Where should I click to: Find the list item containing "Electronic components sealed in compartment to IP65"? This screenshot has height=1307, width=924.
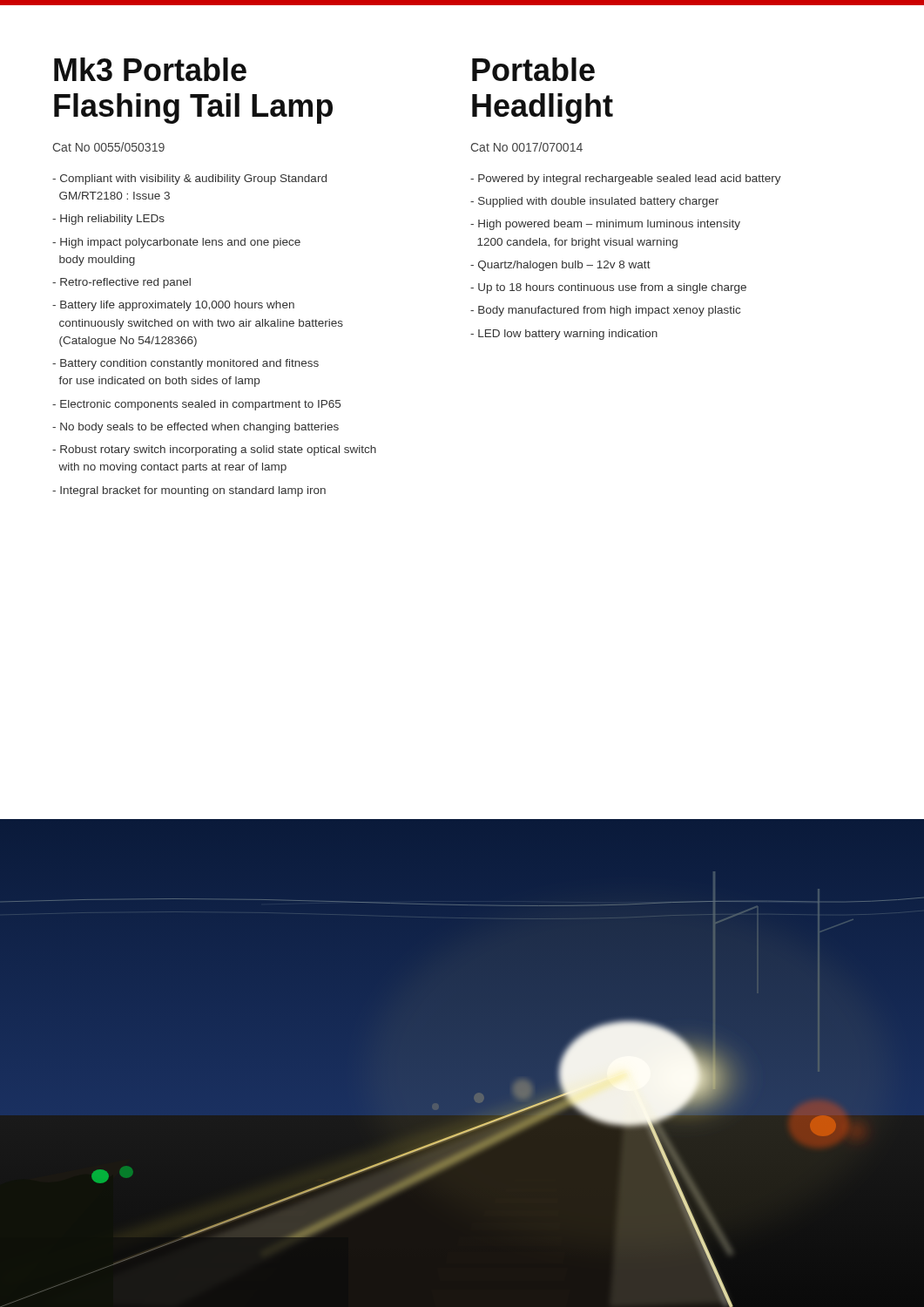(197, 403)
